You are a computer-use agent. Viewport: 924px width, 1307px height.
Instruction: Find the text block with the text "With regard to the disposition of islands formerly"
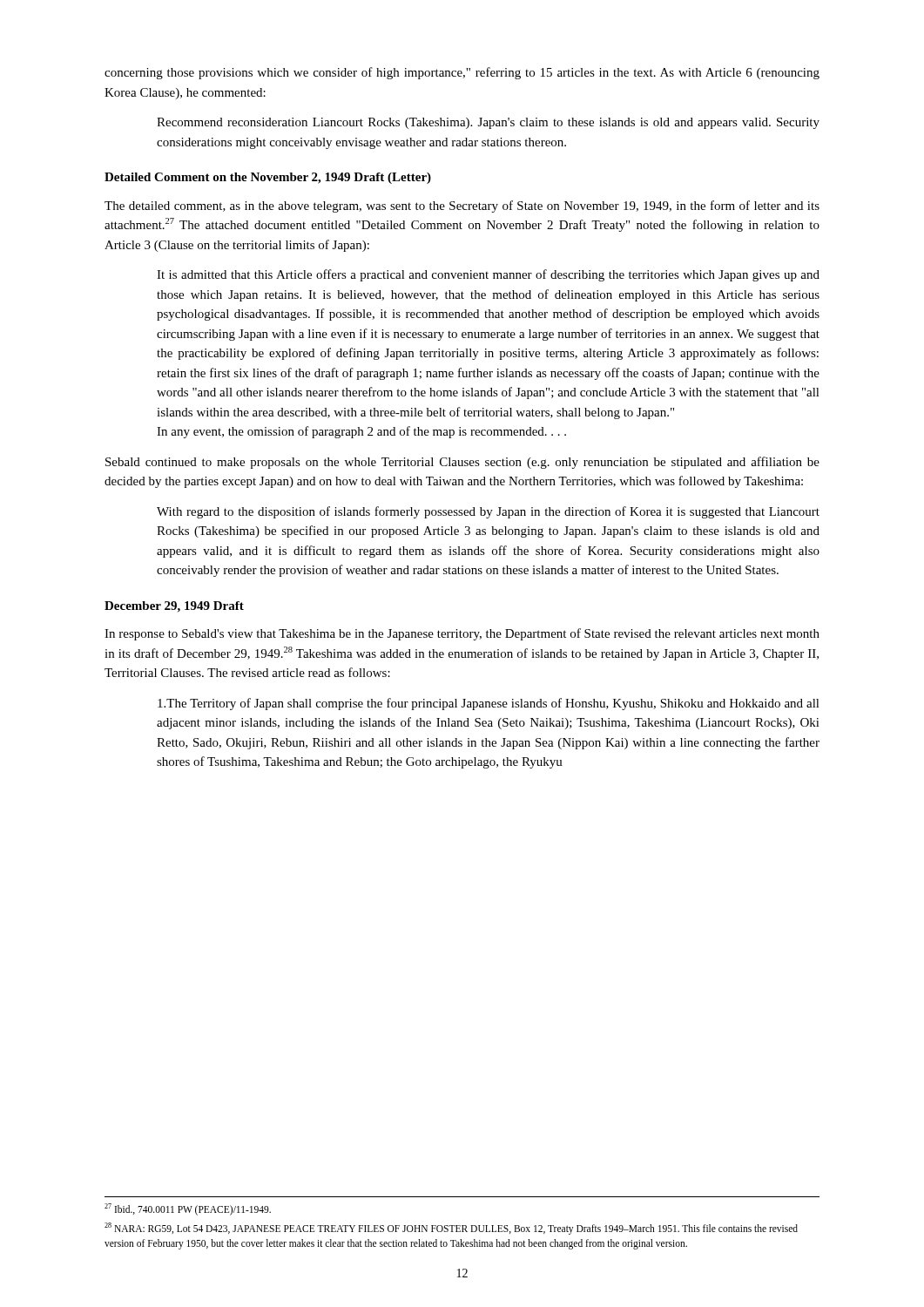pyautogui.click(x=488, y=541)
